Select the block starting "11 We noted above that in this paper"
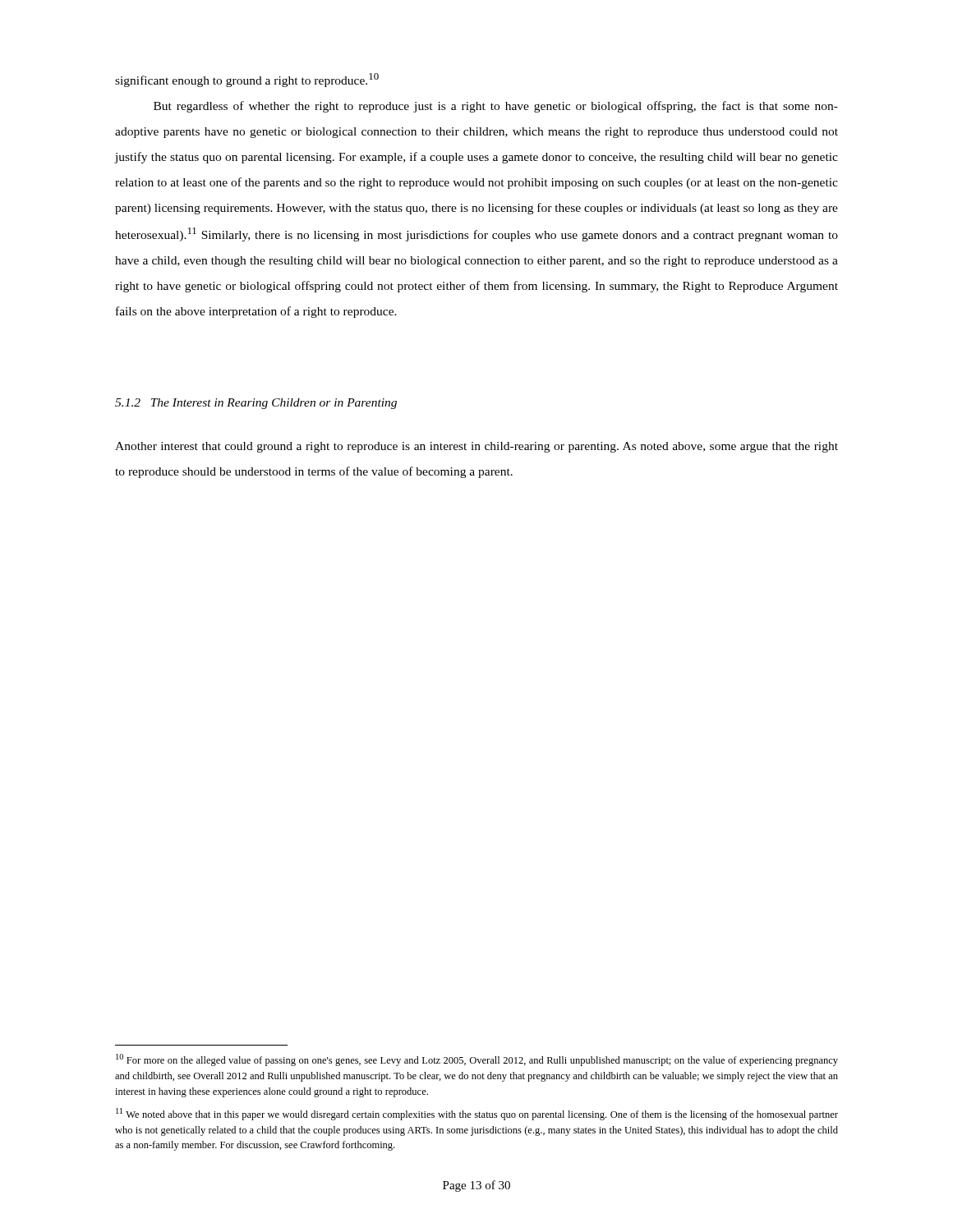 476,1128
